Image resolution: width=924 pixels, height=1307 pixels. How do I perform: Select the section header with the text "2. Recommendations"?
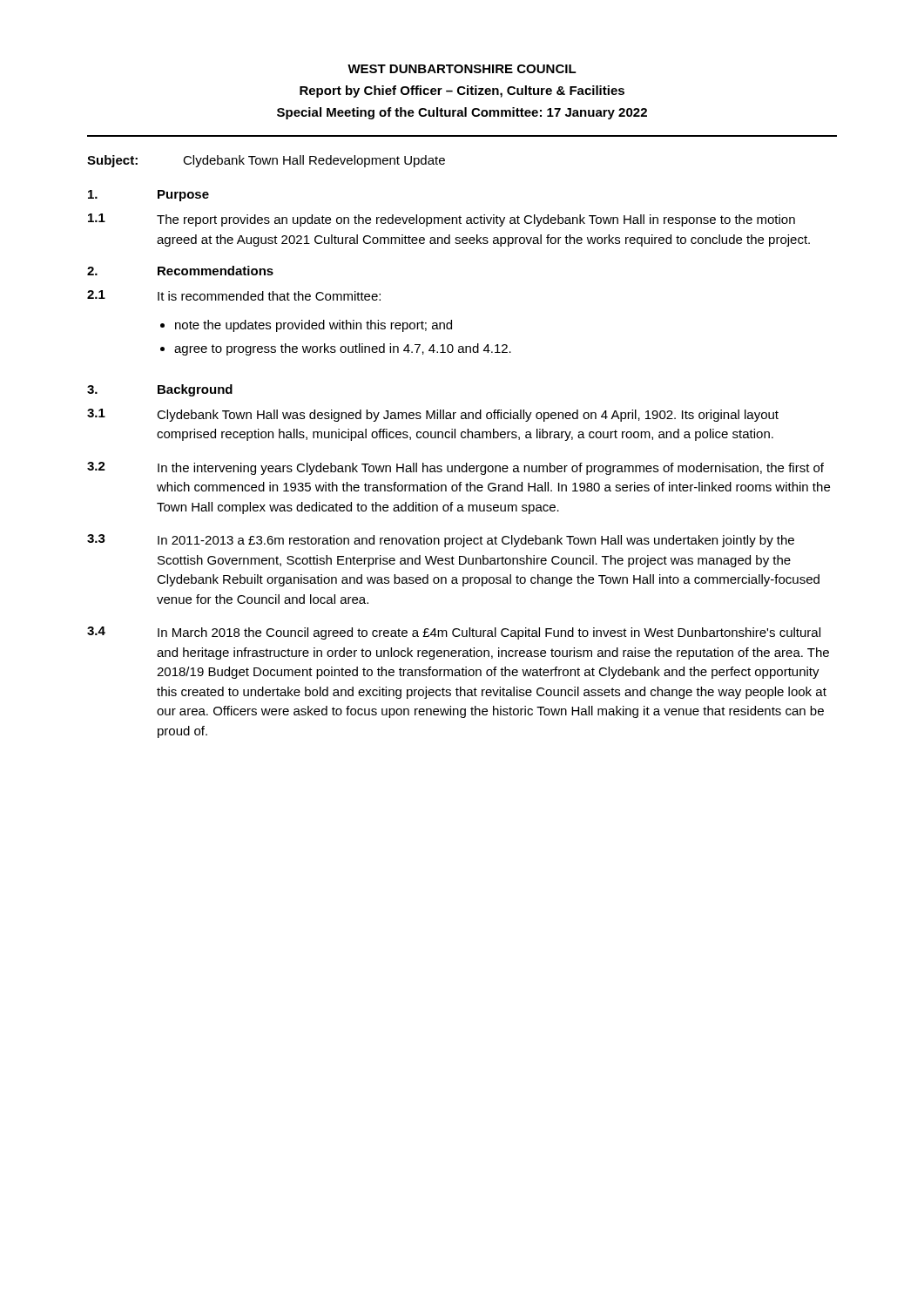pyautogui.click(x=180, y=271)
